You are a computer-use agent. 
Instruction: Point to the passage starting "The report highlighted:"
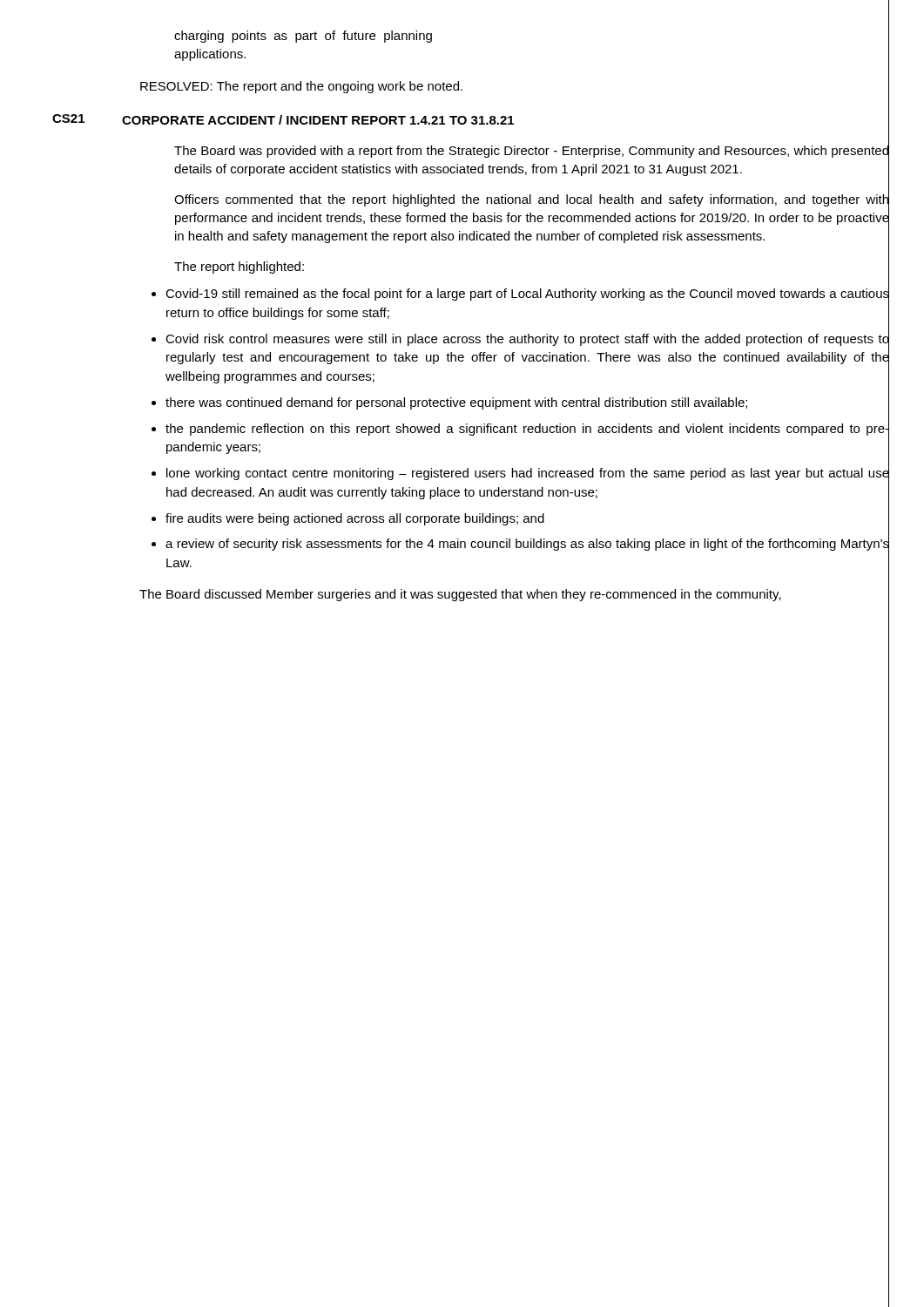click(240, 266)
